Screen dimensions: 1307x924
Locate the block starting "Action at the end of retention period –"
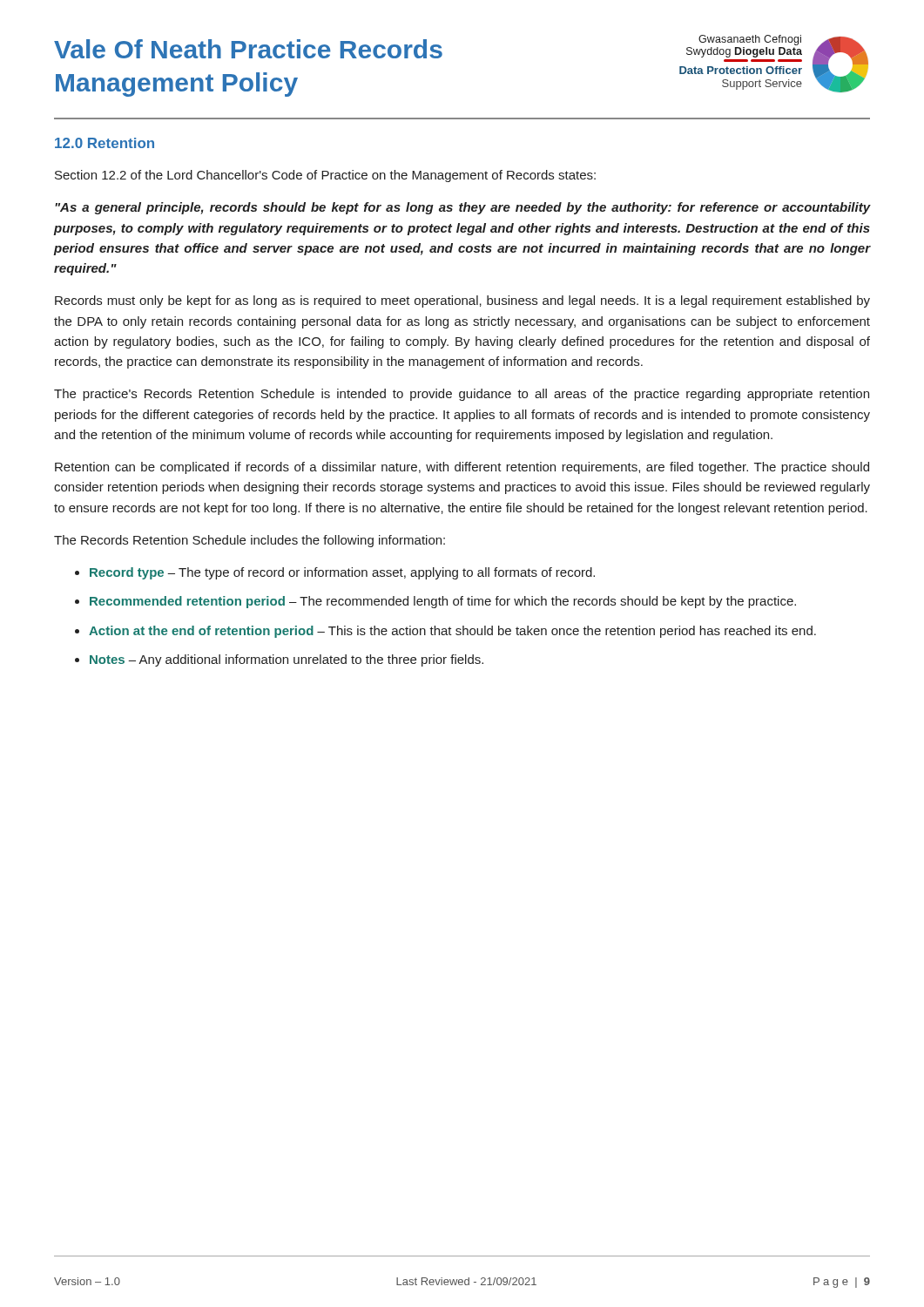(x=453, y=630)
